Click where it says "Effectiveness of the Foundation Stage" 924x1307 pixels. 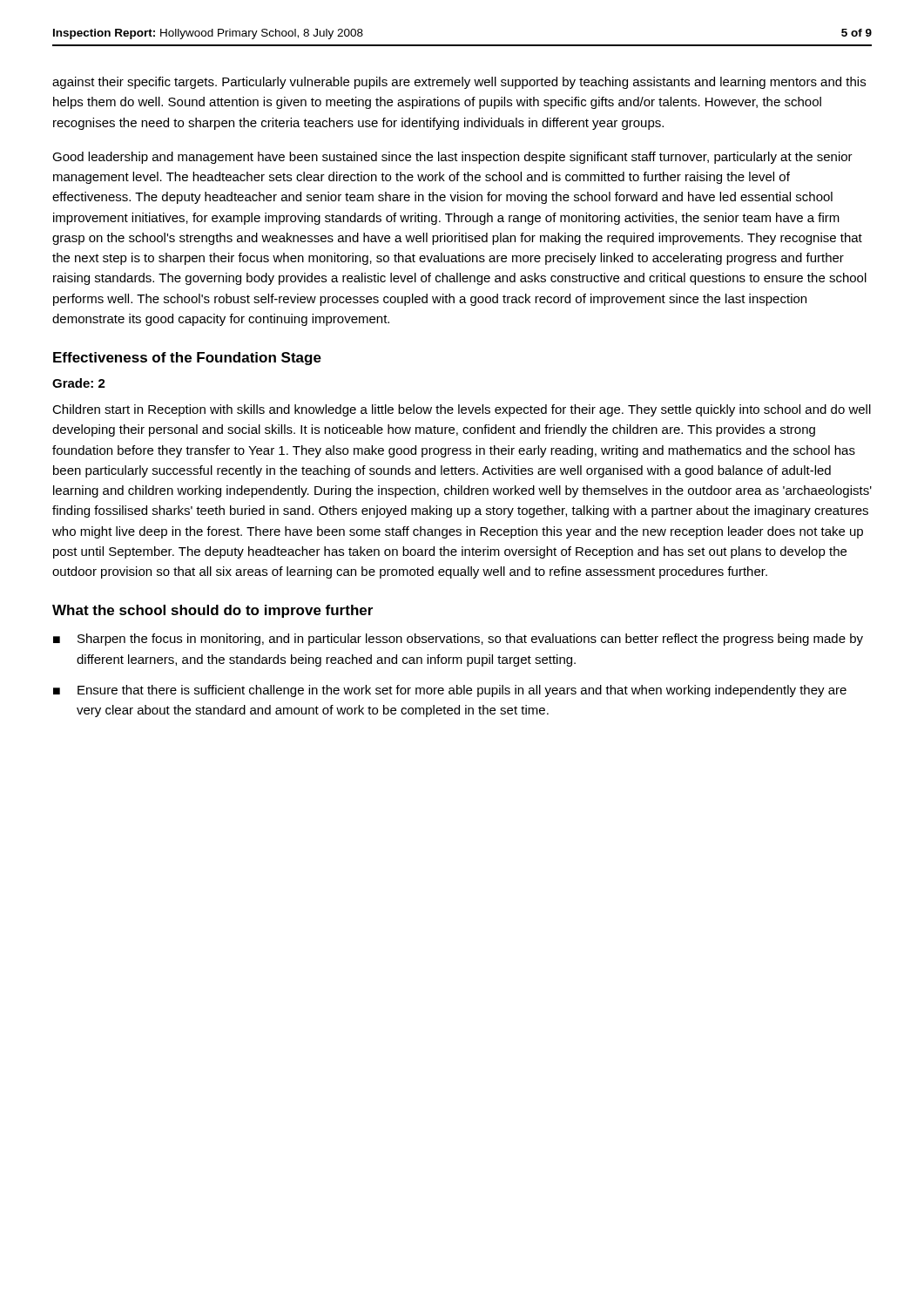click(x=187, y=358)
